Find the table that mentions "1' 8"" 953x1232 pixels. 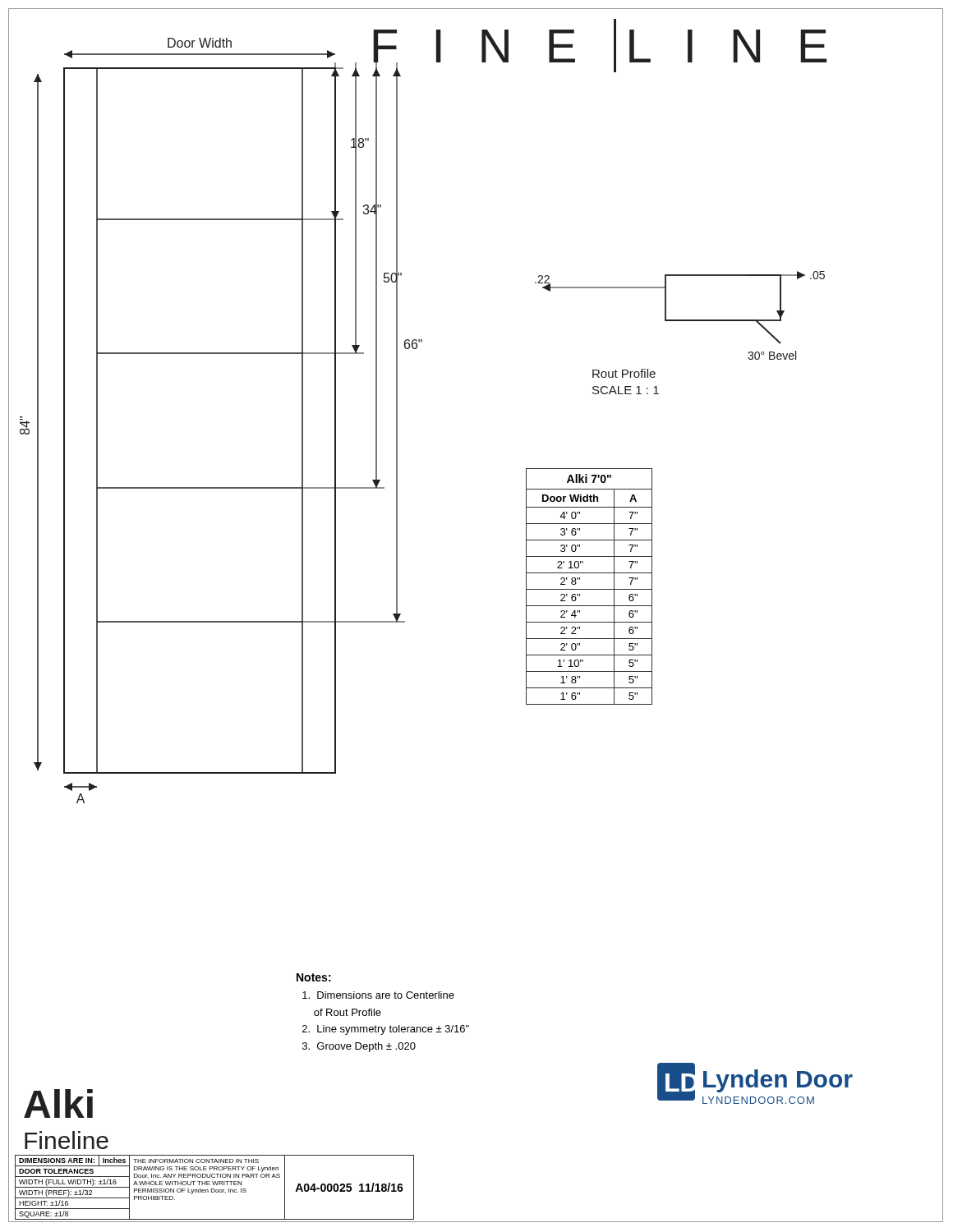click(589, 586)
